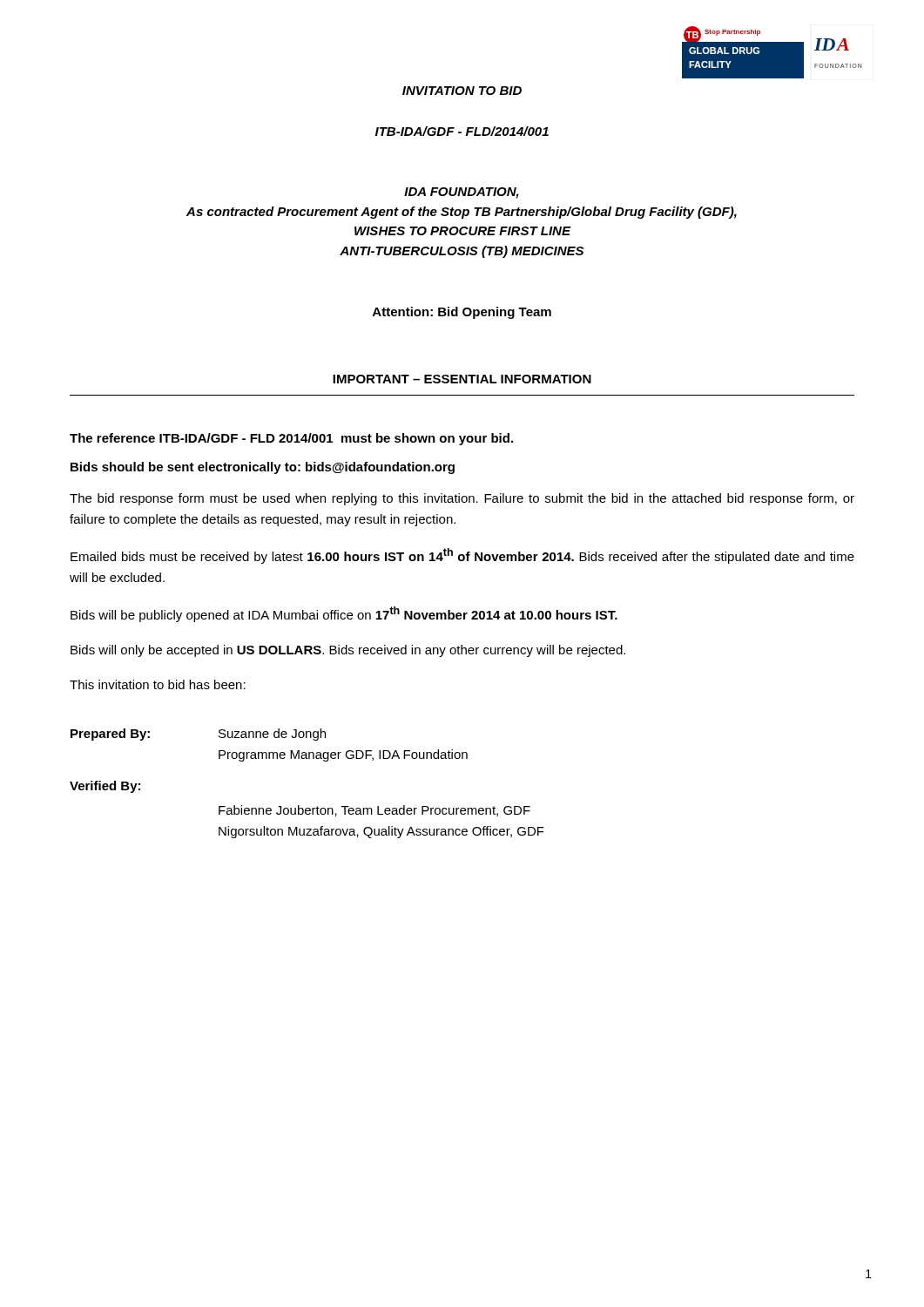
Task: Click on the text block with the text "Emailed bids must be received by"
Action: point(462,565)
